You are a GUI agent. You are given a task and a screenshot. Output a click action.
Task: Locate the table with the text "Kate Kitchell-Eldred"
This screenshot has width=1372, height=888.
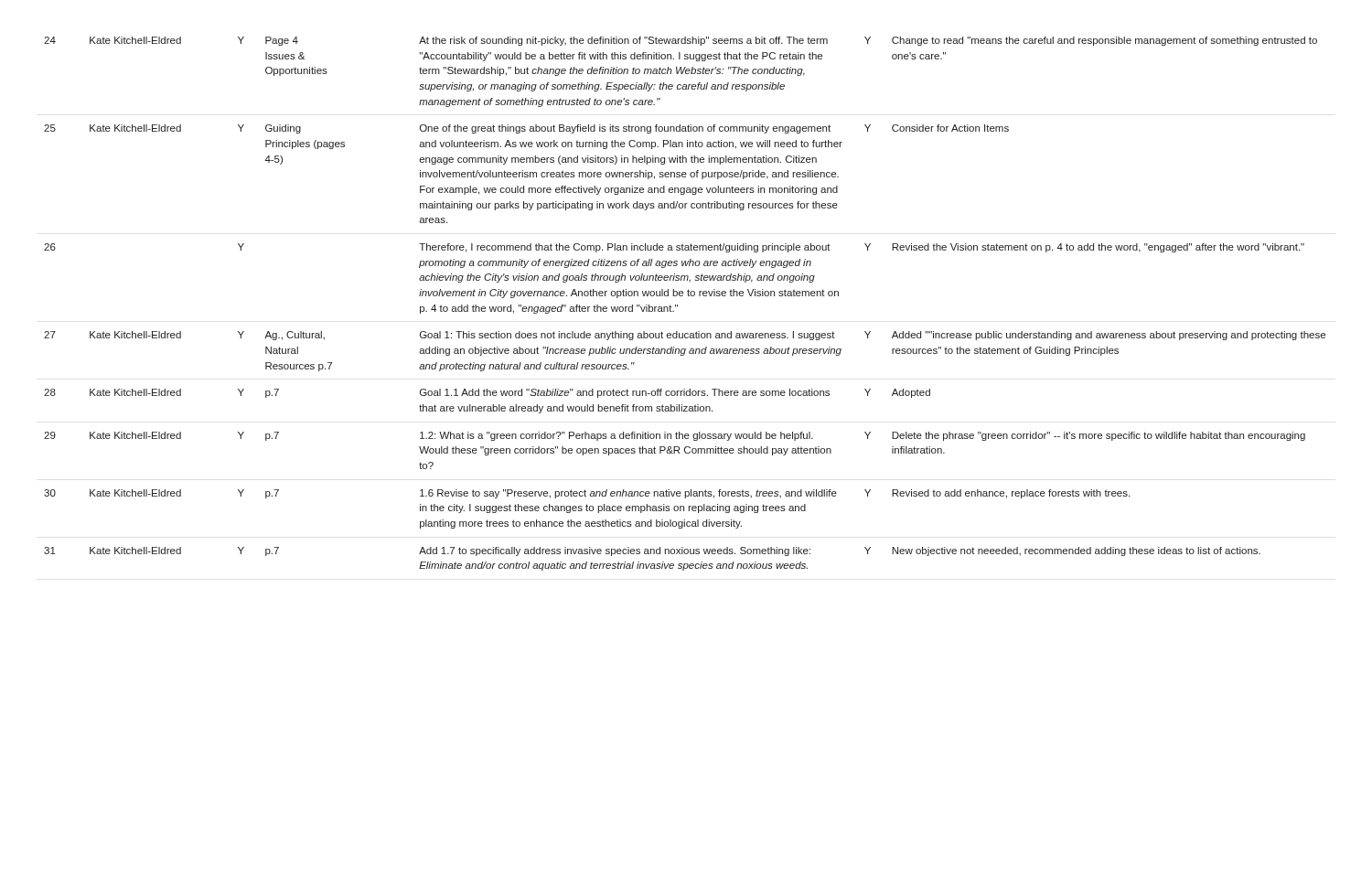tap(686, 304)
